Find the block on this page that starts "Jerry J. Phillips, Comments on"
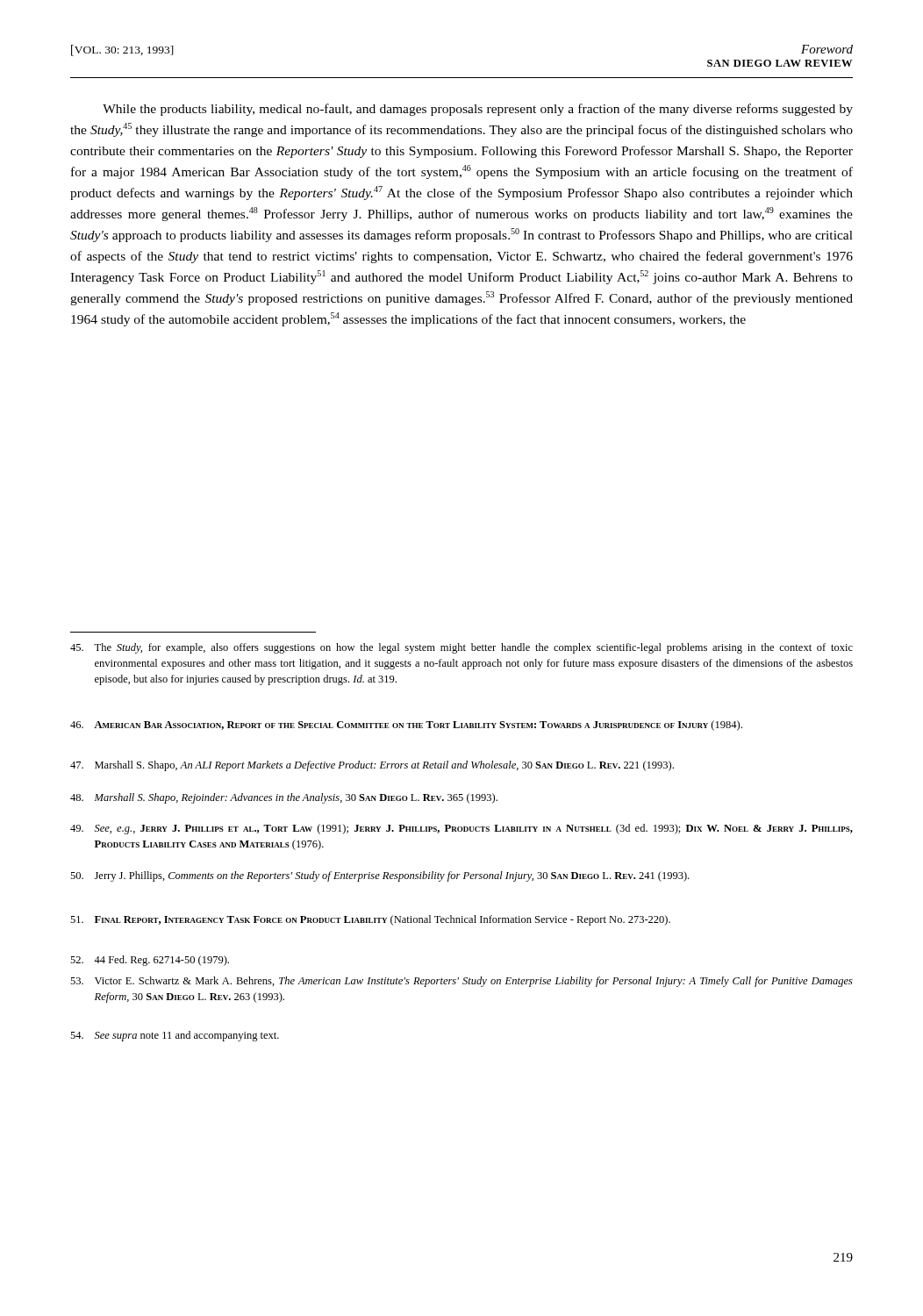The image size is (923, 1316). click(462, 876)
